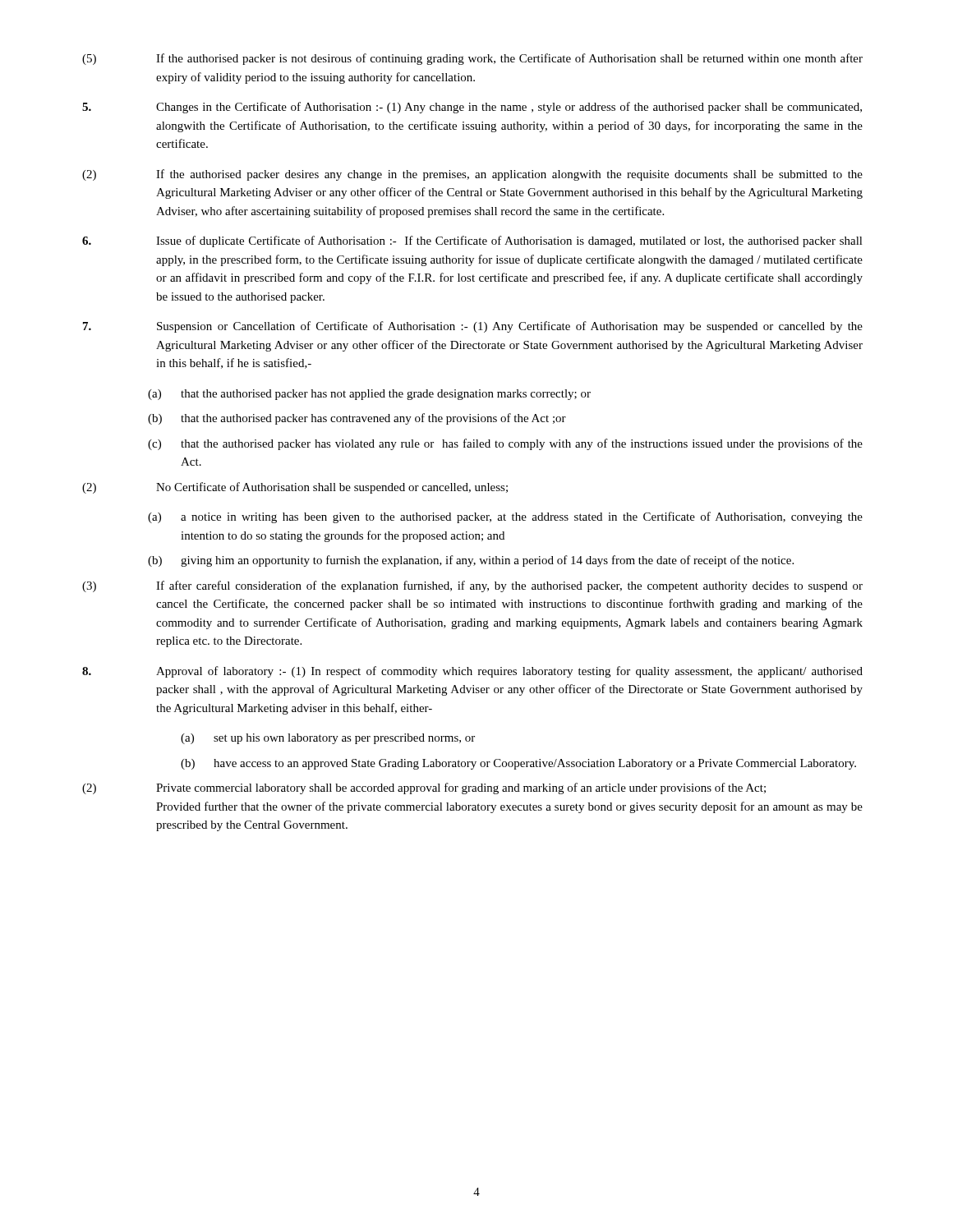Point to the region starting "(c) that the authorised packer has violated any"
Image resolution: width=953 pixels, height=1232 pixels.
coord(505,453)
